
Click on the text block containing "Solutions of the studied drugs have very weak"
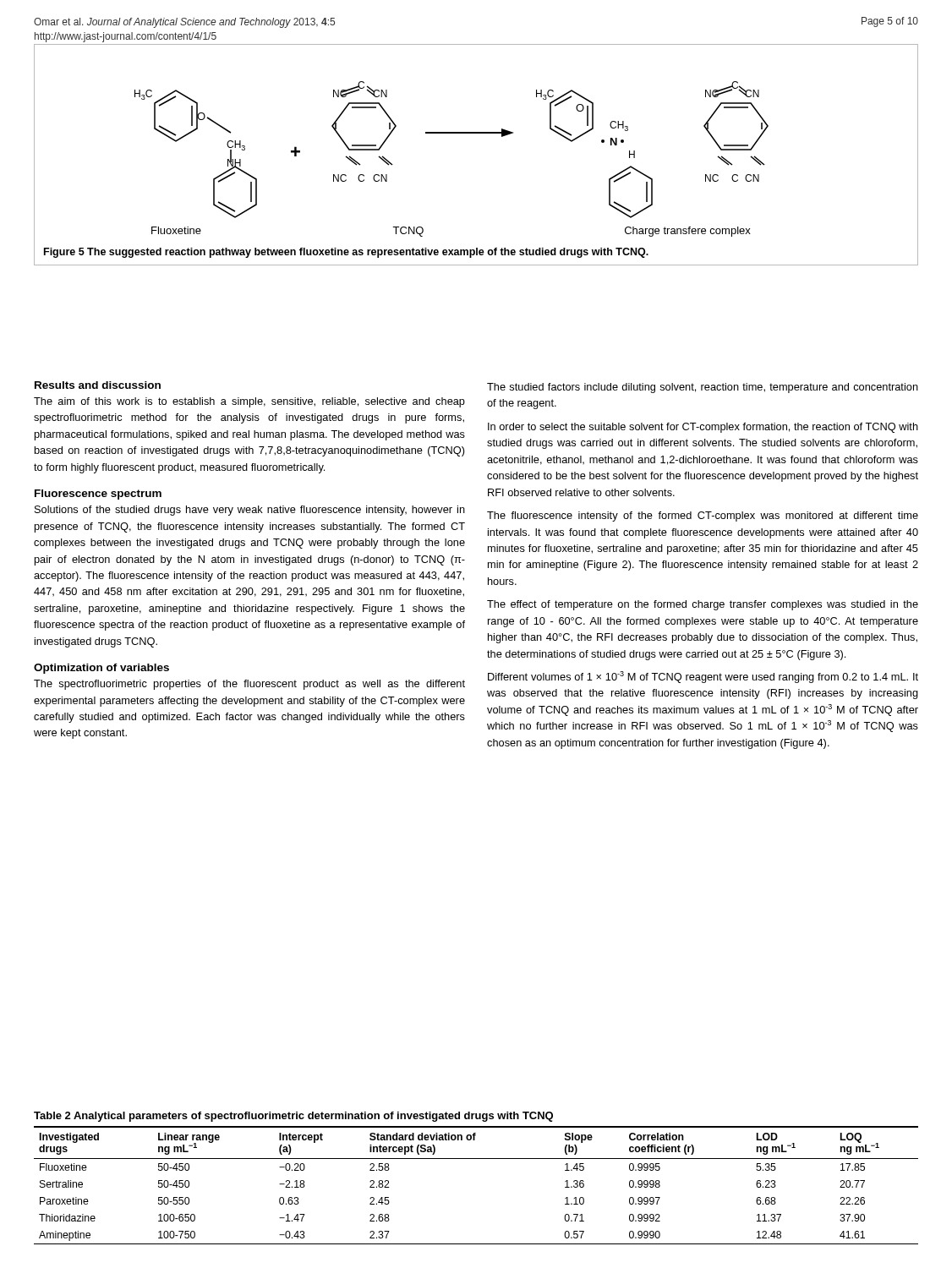249,575
